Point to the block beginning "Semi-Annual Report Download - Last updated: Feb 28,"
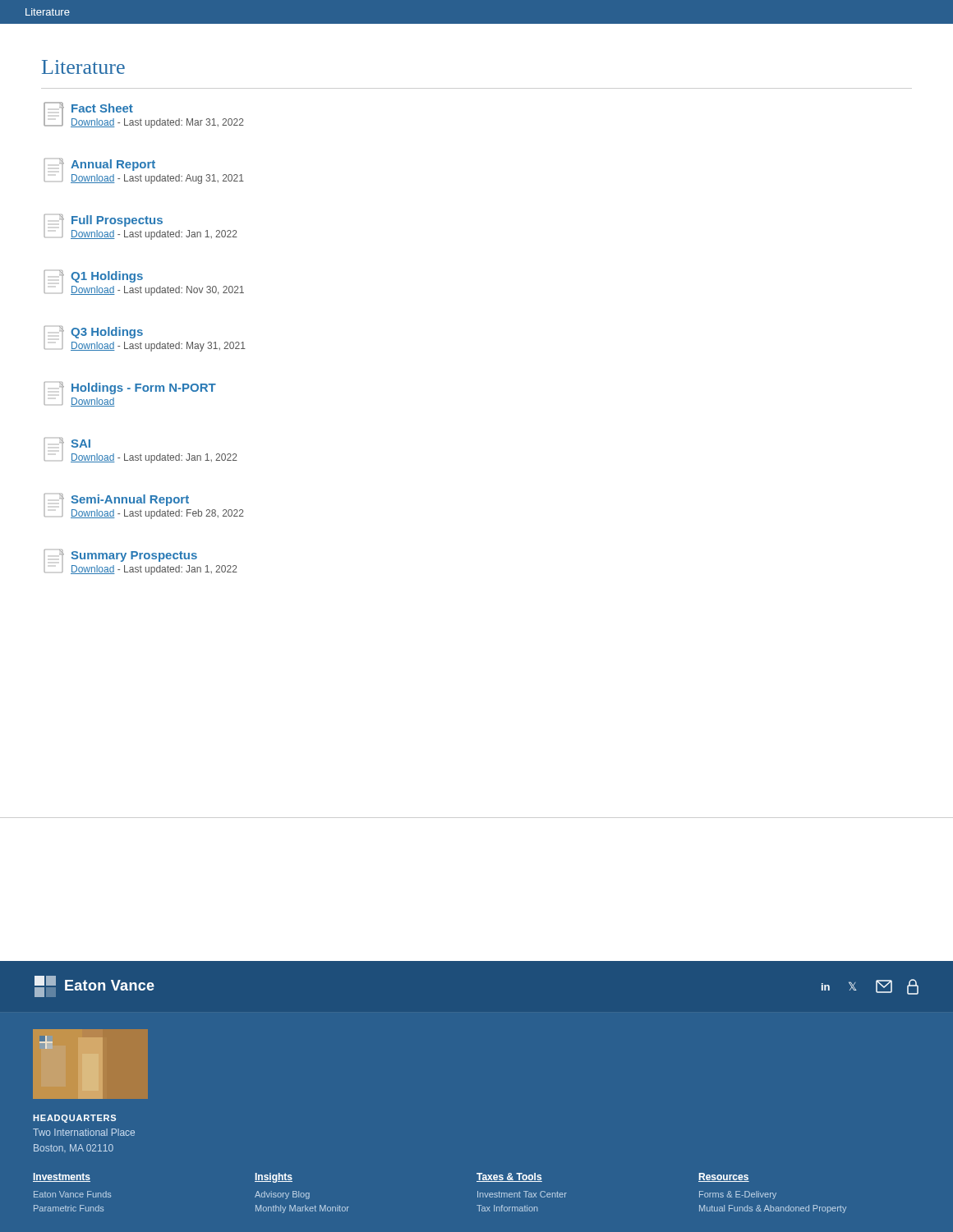 pos(142,507)
